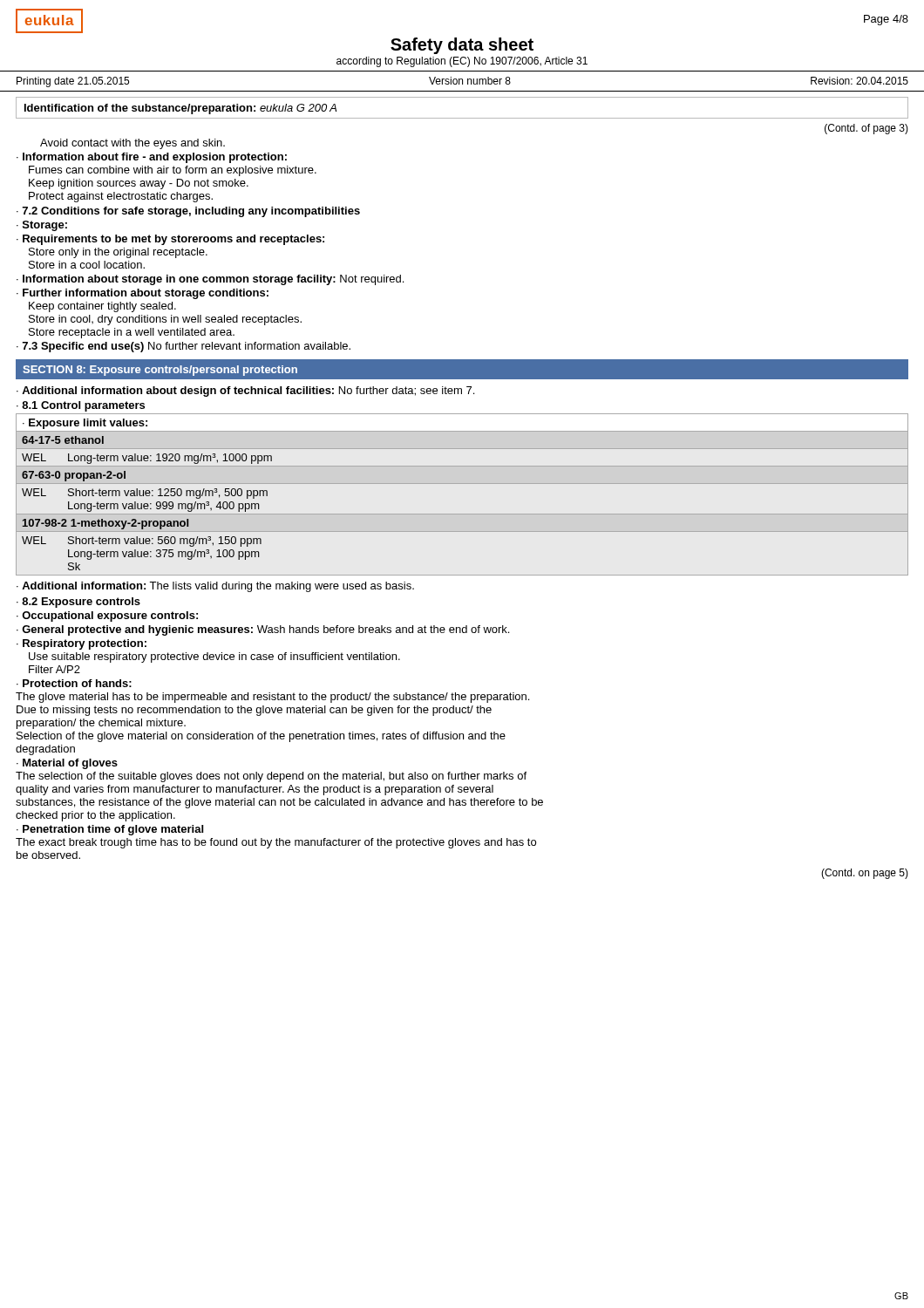Click on the text that reads "(Contd. on page 5)"
Viewport: 924px width, 1308px height.
pos(865,873)
